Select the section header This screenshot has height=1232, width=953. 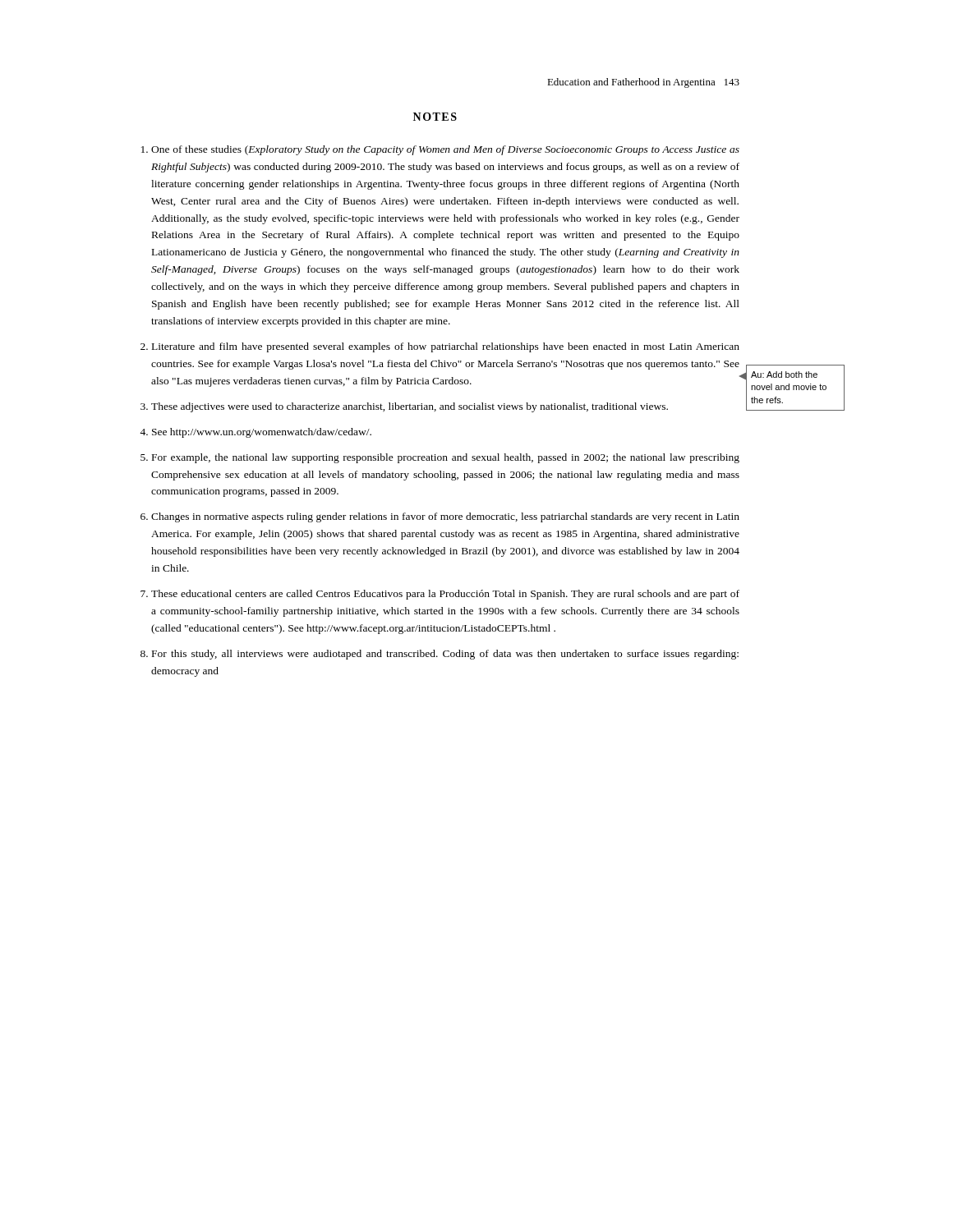click(x=435, y=117)
